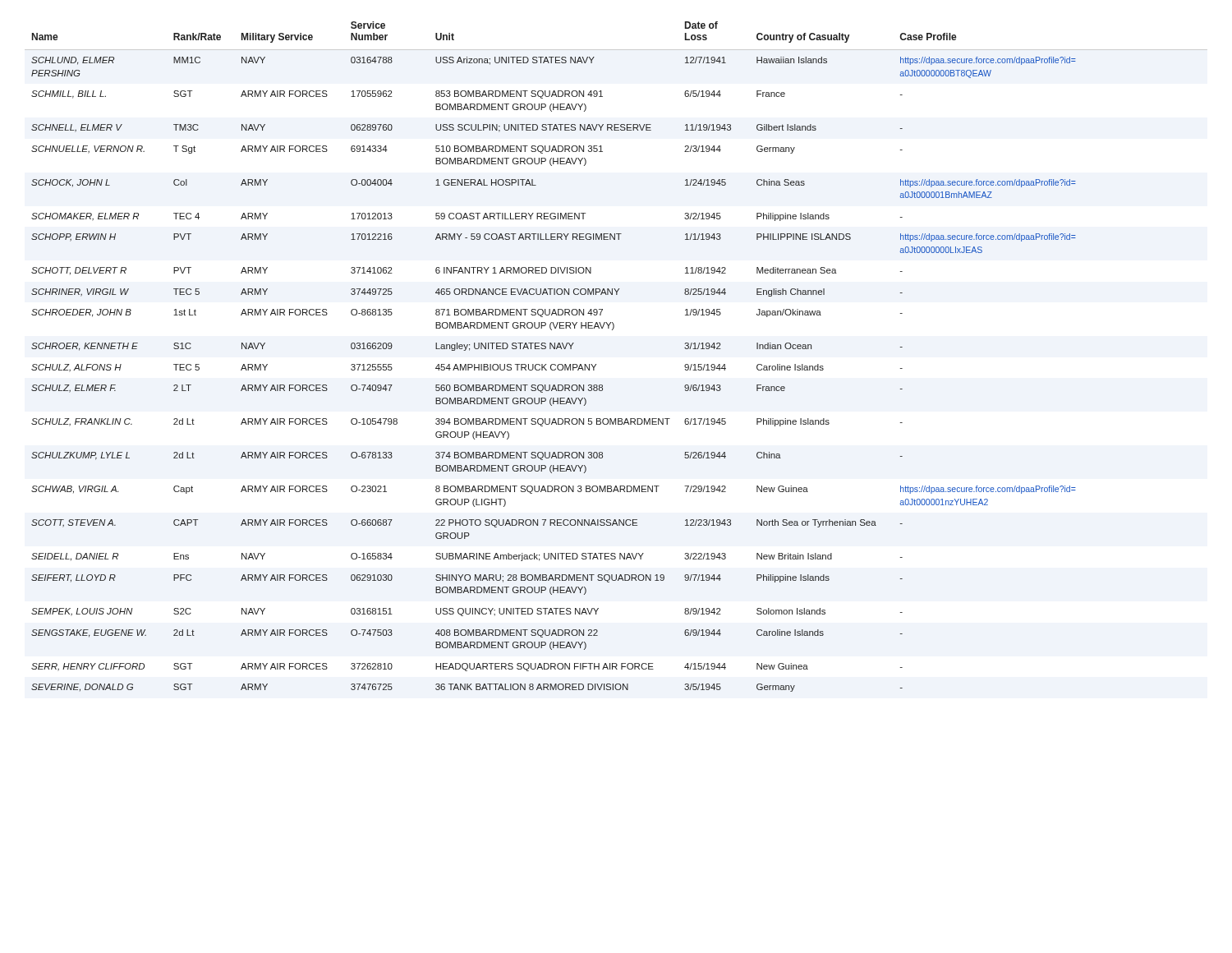Find the table that mentions "USS QUINCY; UNITED STATES NAVY"
This screenshot has height=953, width=1232.
click(616, 356)
